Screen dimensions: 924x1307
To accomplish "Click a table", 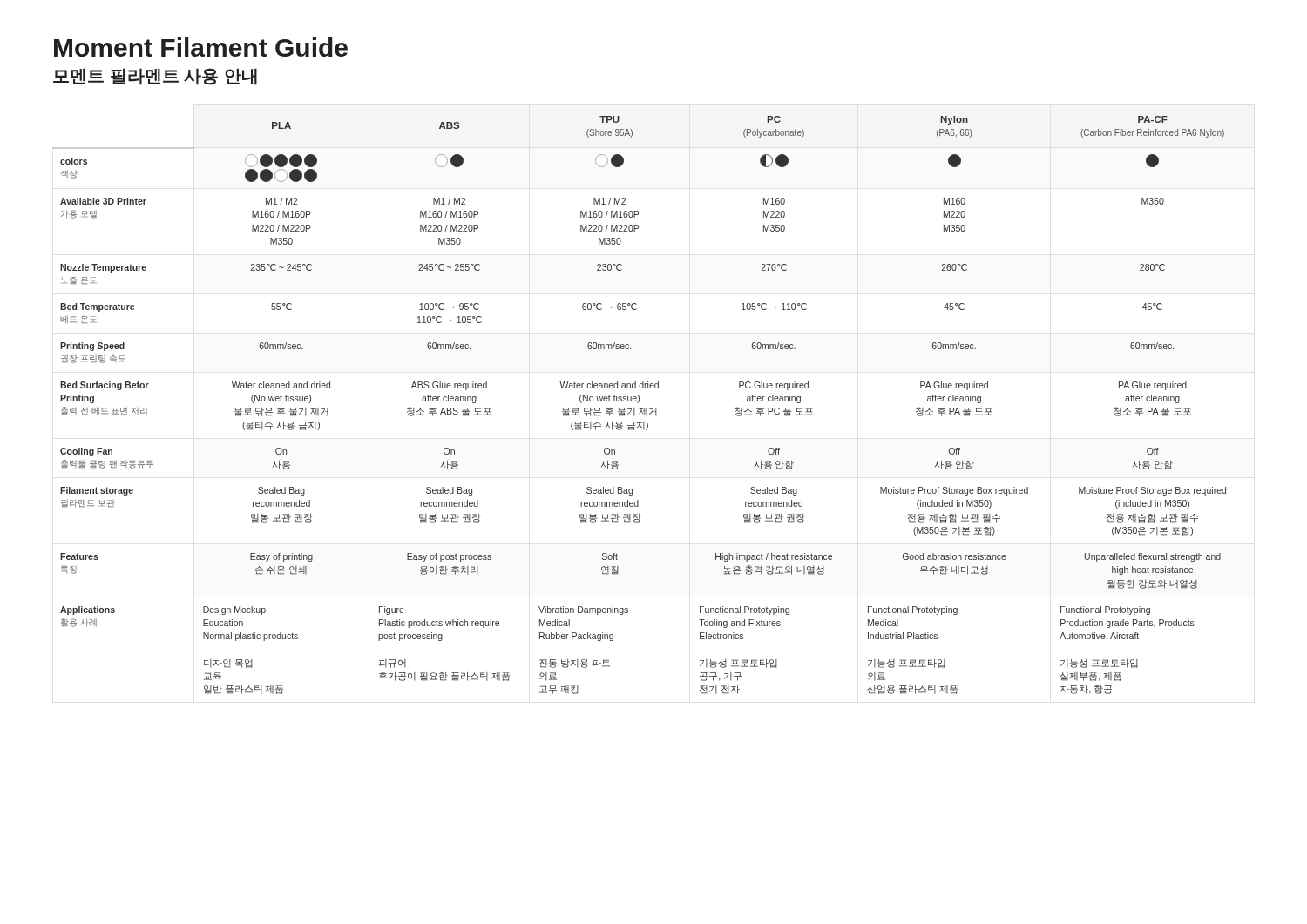I will [654, 403].
